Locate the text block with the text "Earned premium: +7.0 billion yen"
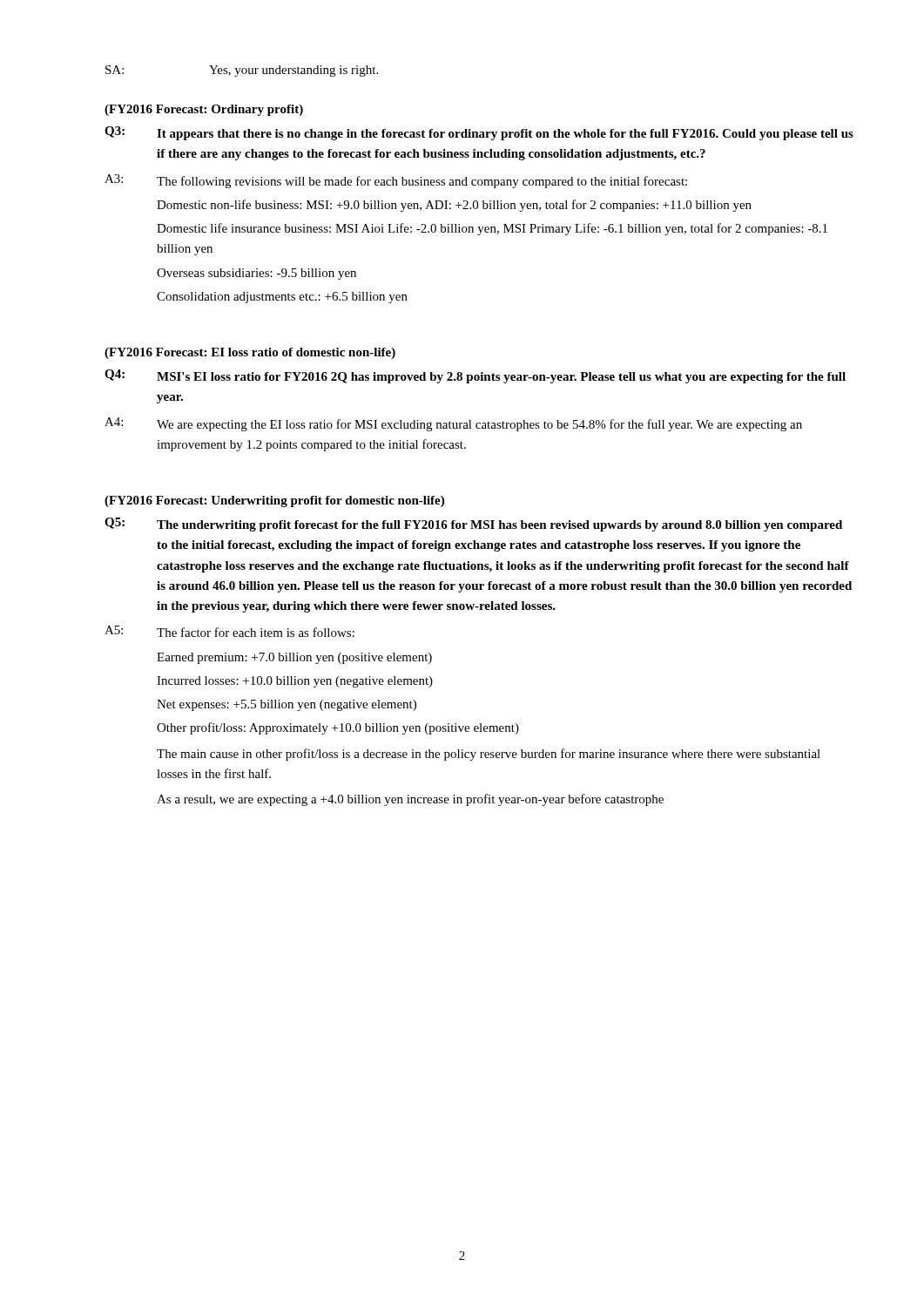 (506, 728)
